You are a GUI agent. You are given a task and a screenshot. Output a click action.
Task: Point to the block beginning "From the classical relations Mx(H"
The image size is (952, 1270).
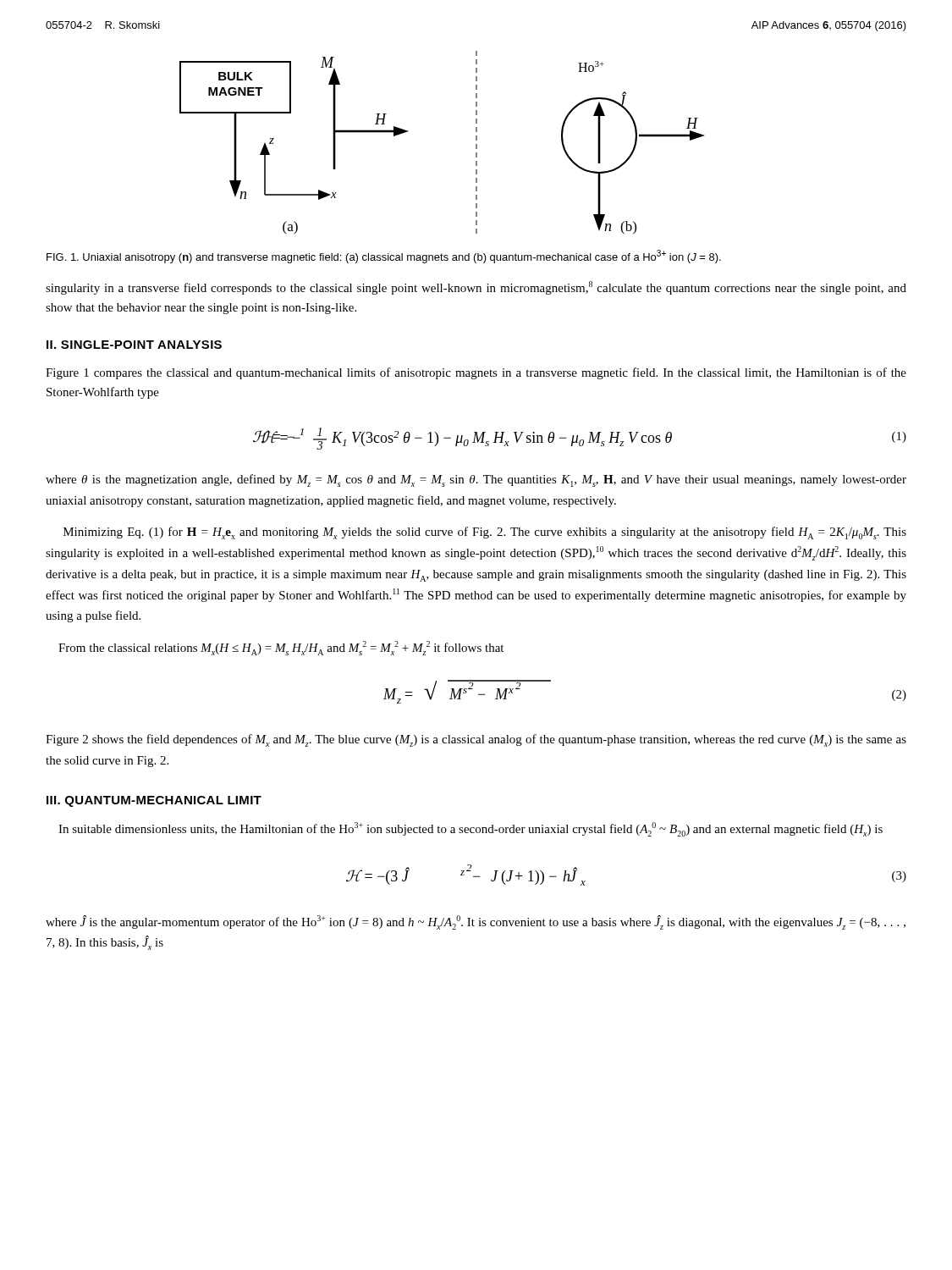[x=275, y=648]
